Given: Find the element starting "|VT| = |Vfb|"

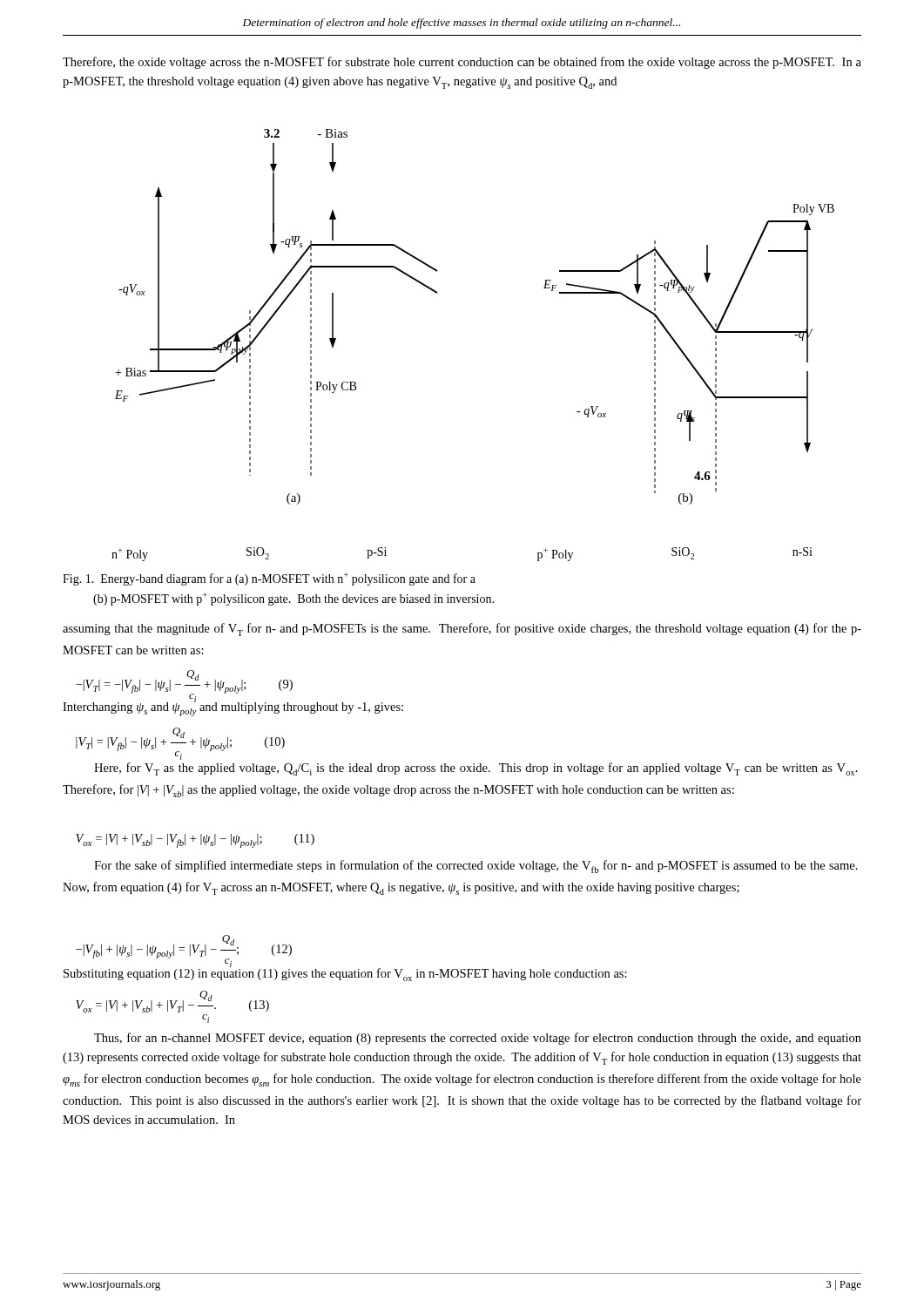Looking at the screenshot, I should click(x=174, y=743).
